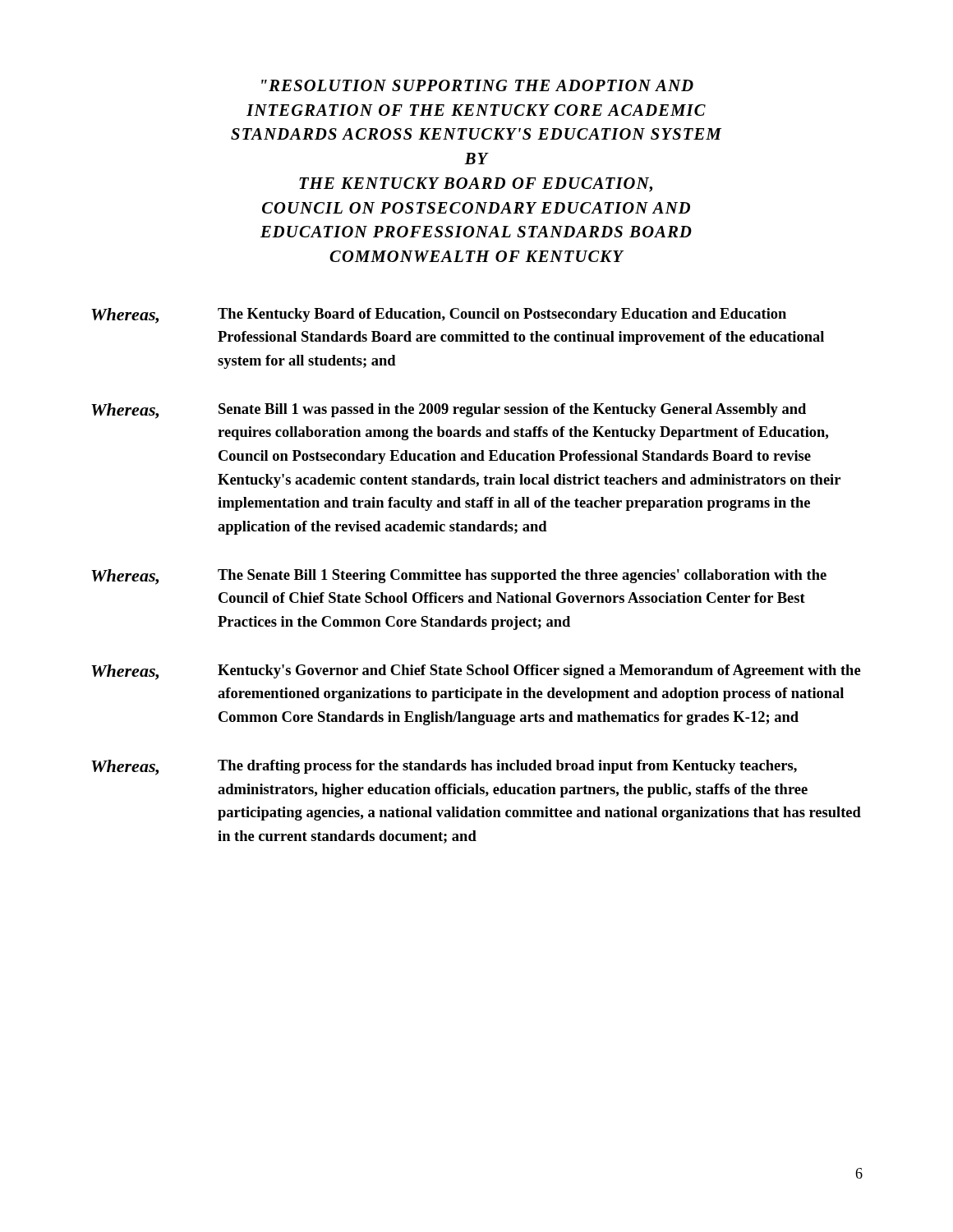Locate the list item that says "Whereas, Kentucky's Governor and Chief State School"

point(476,694)
